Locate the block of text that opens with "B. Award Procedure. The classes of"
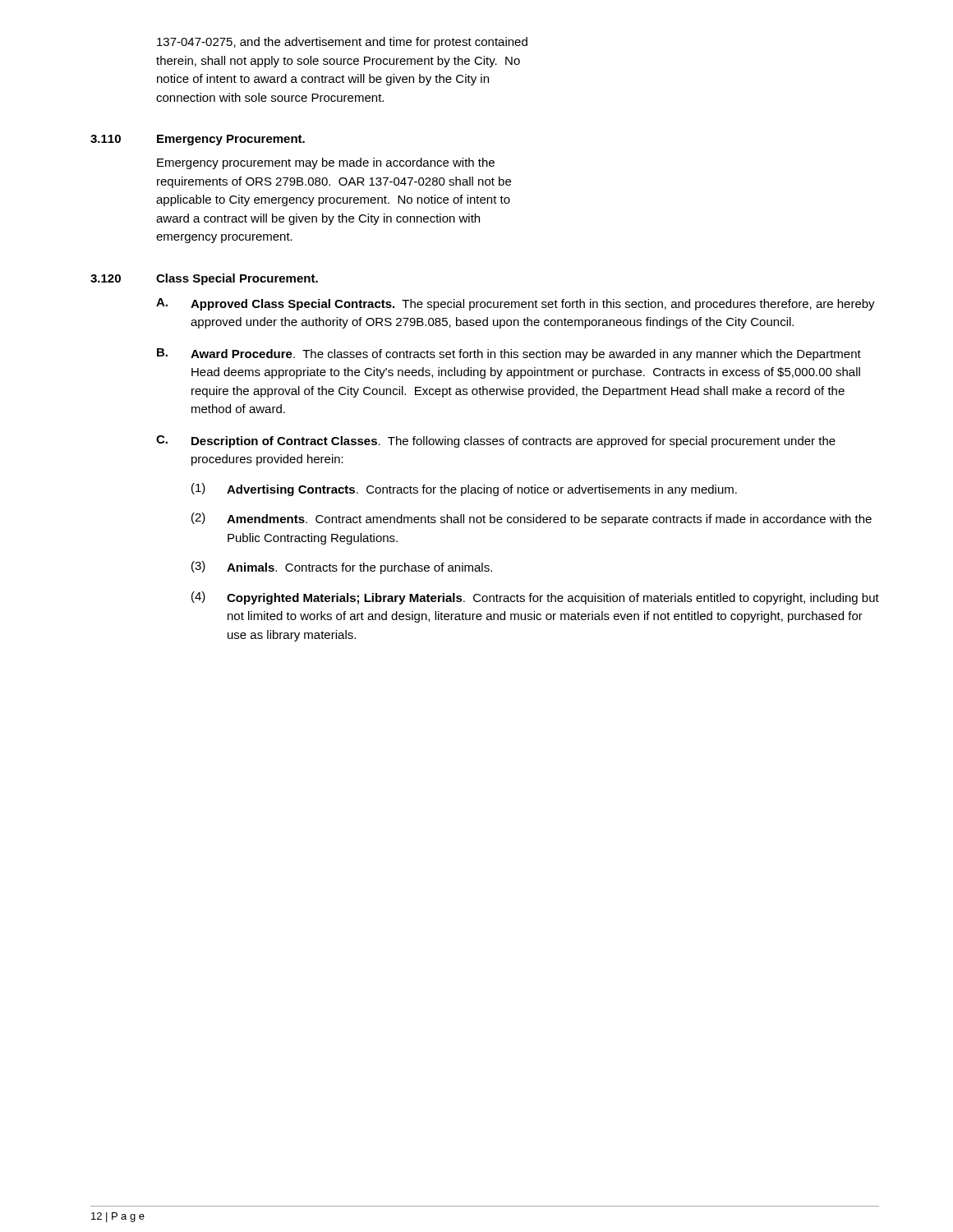The image size is (953, 1232). pyautogui.click(x=518, y=382)
